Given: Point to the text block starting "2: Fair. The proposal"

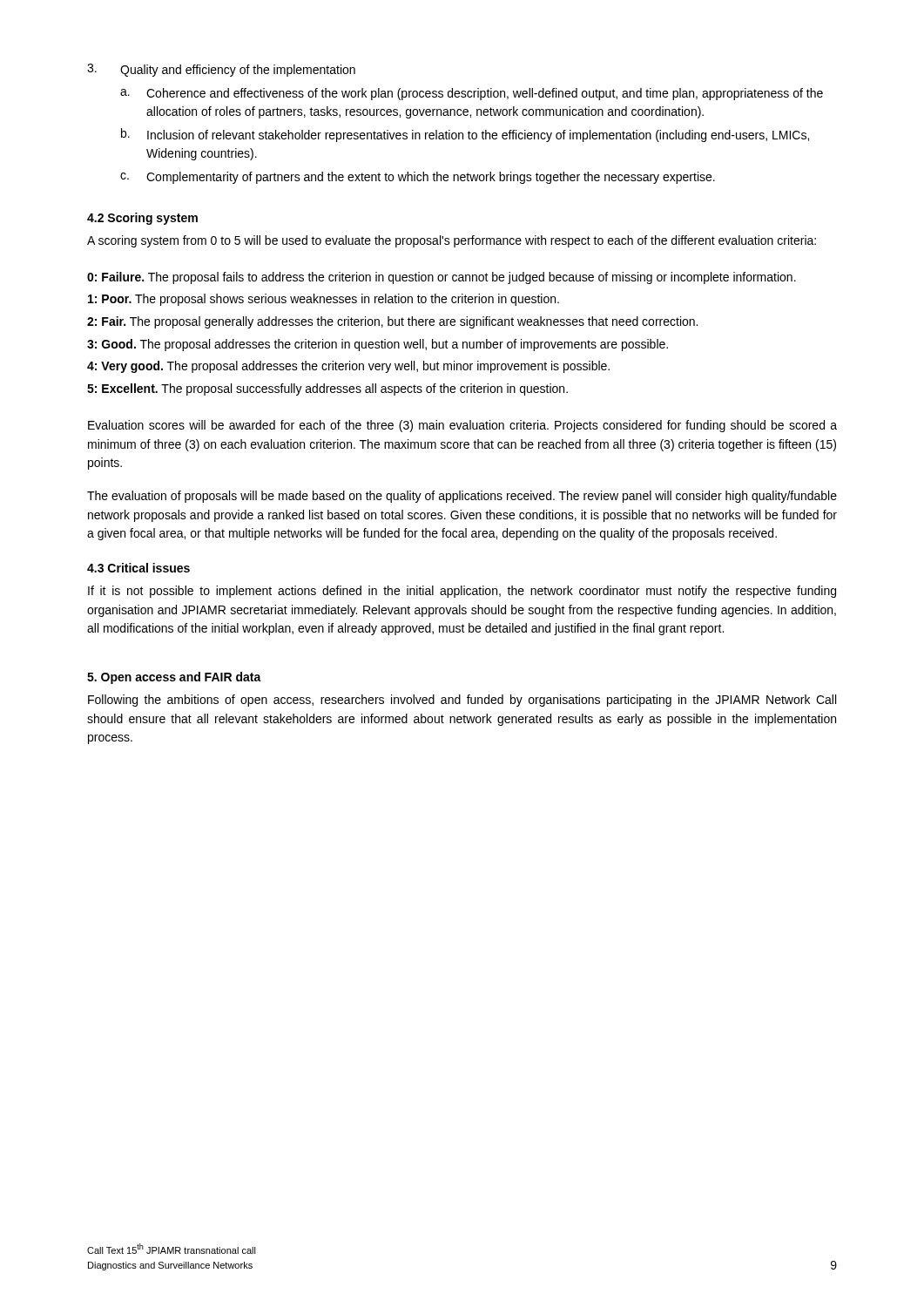Looking at the screenshot, I should click(393, 322).
